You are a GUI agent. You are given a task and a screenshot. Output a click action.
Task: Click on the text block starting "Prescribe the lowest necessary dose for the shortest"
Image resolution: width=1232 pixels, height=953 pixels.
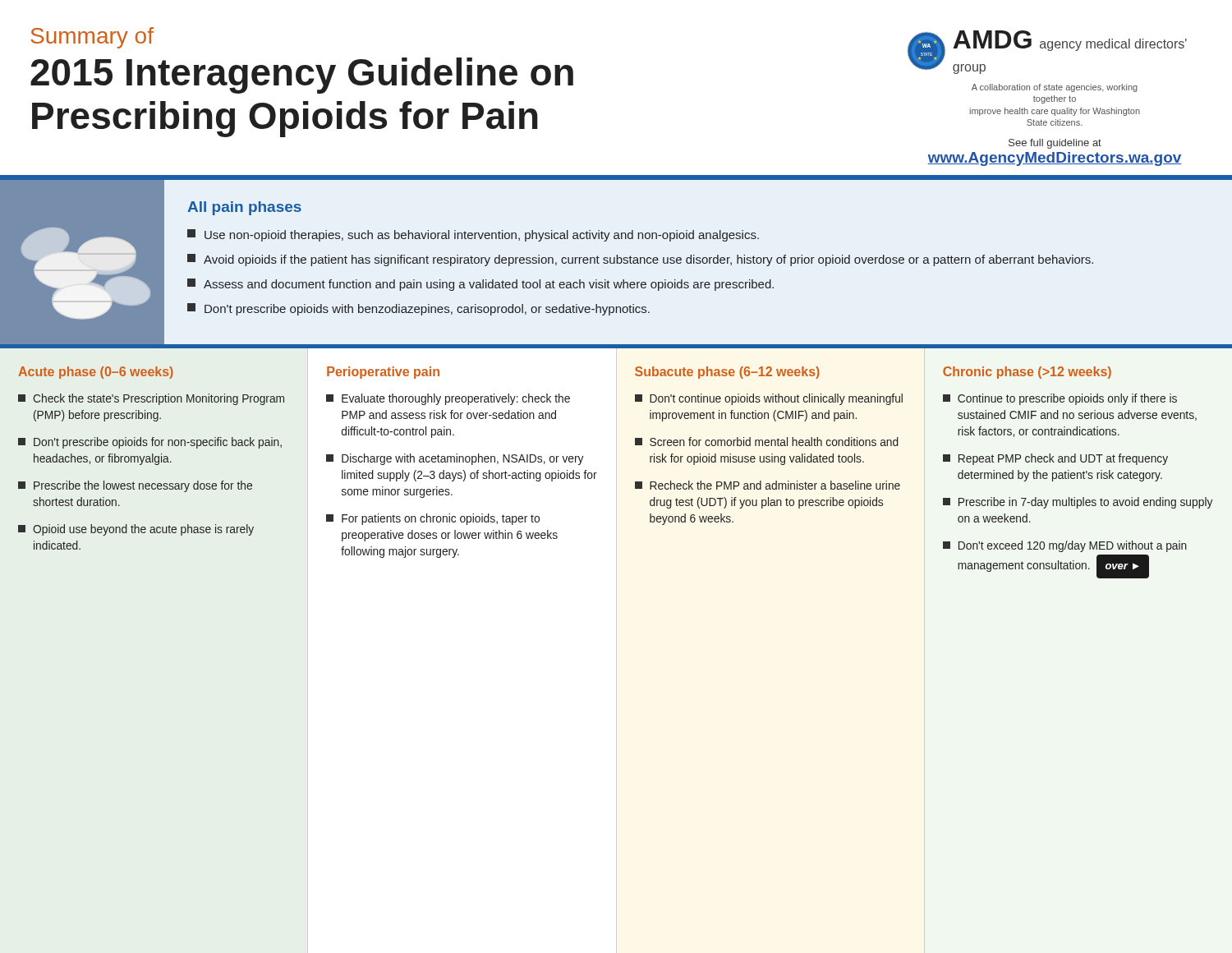(154, 495)
